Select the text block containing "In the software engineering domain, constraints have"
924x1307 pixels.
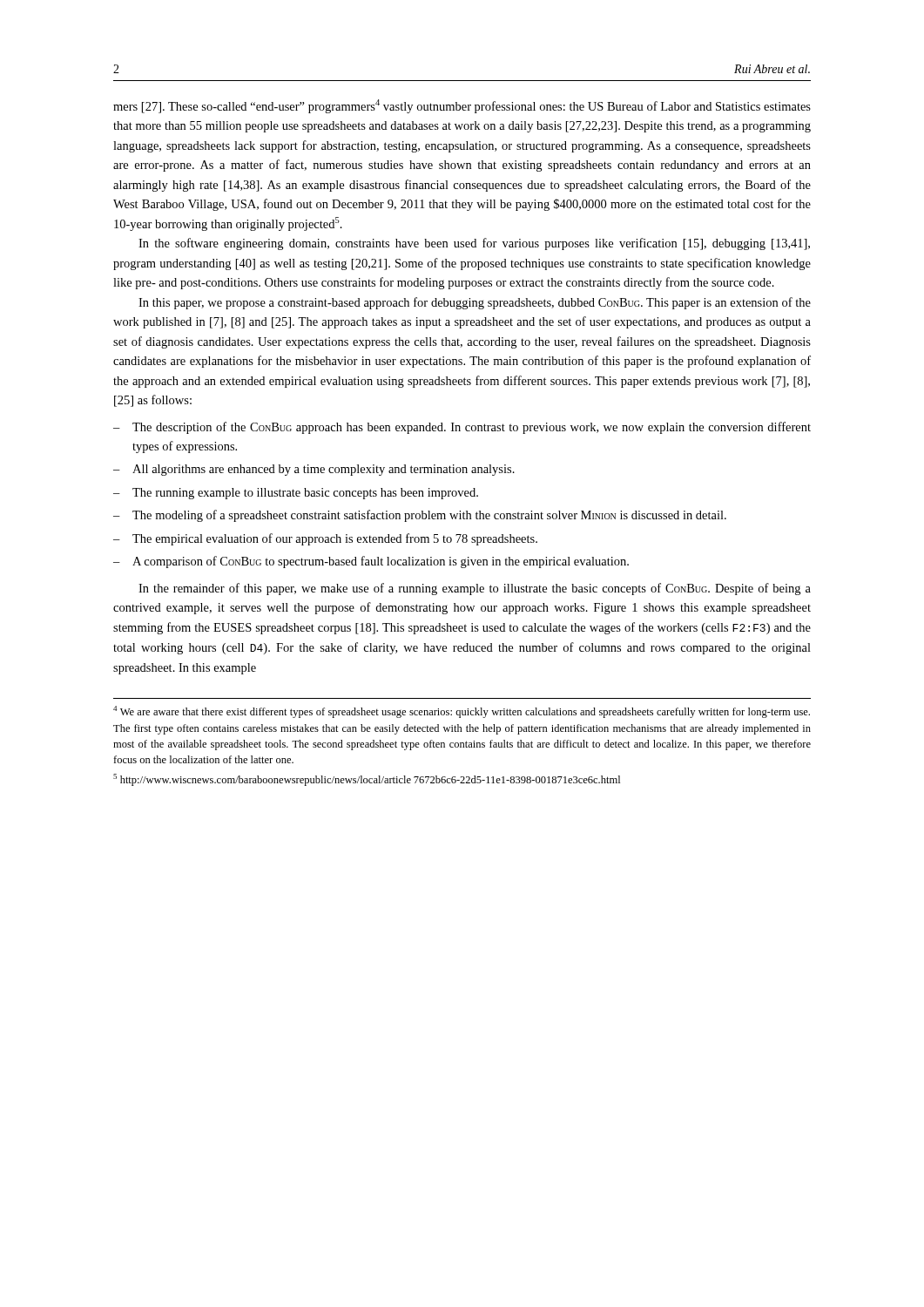[x=462, y=263]
